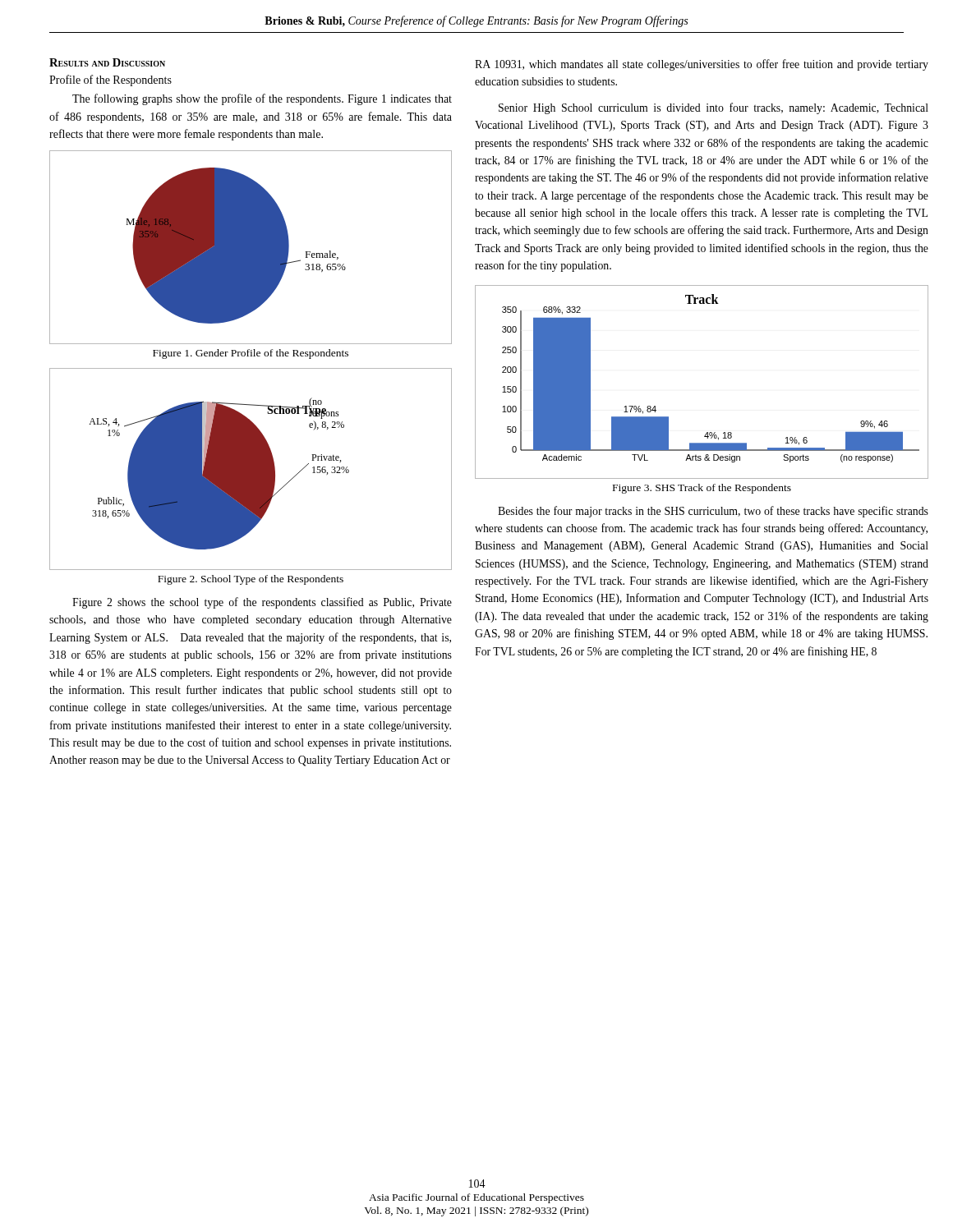Find the block on this page that starts "RA 10931, which mandates"
Viewport: 953px width, 1232px height.
coord(702,73)
